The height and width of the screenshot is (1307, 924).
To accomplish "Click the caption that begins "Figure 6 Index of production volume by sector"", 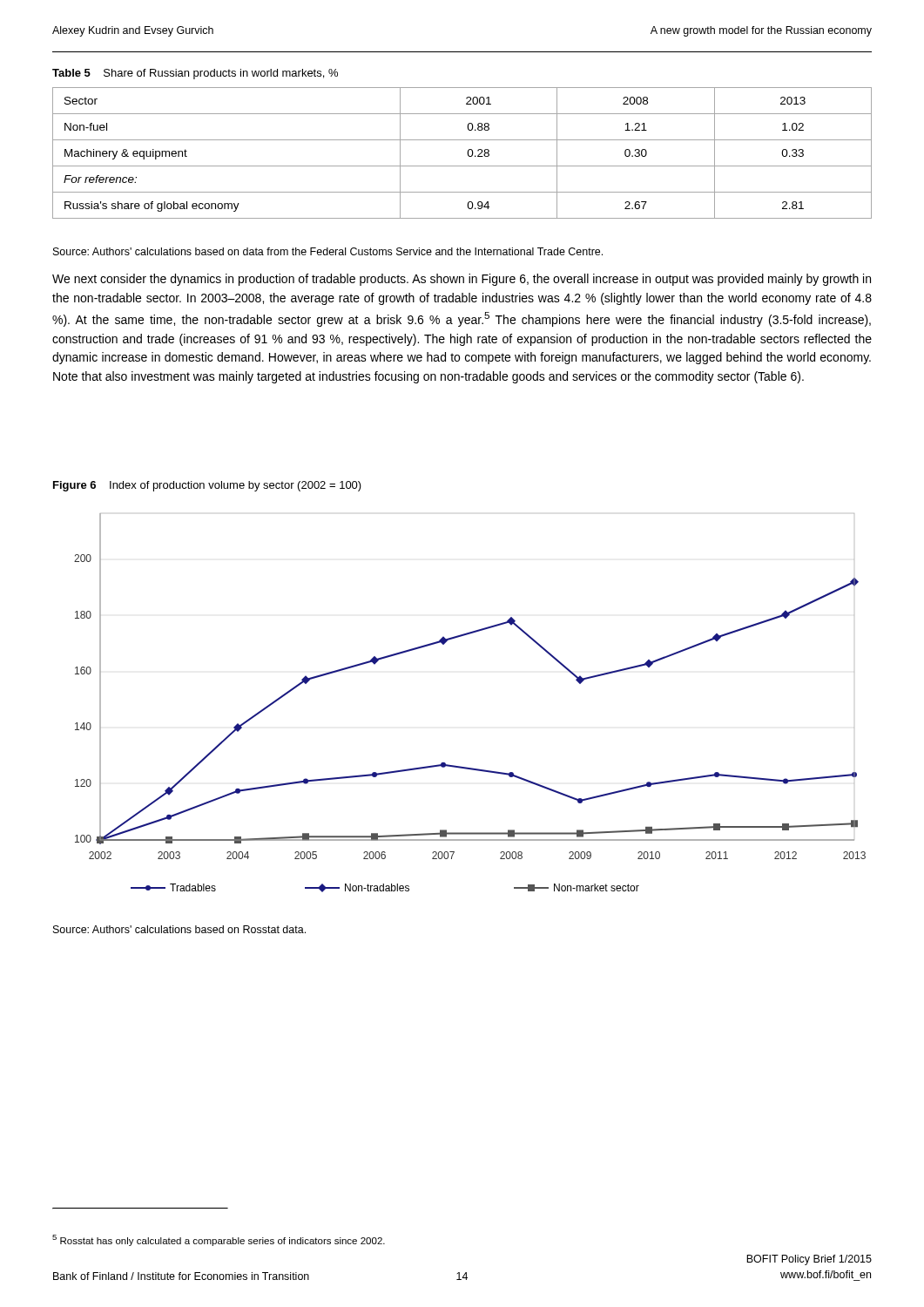I will point(207,485).
